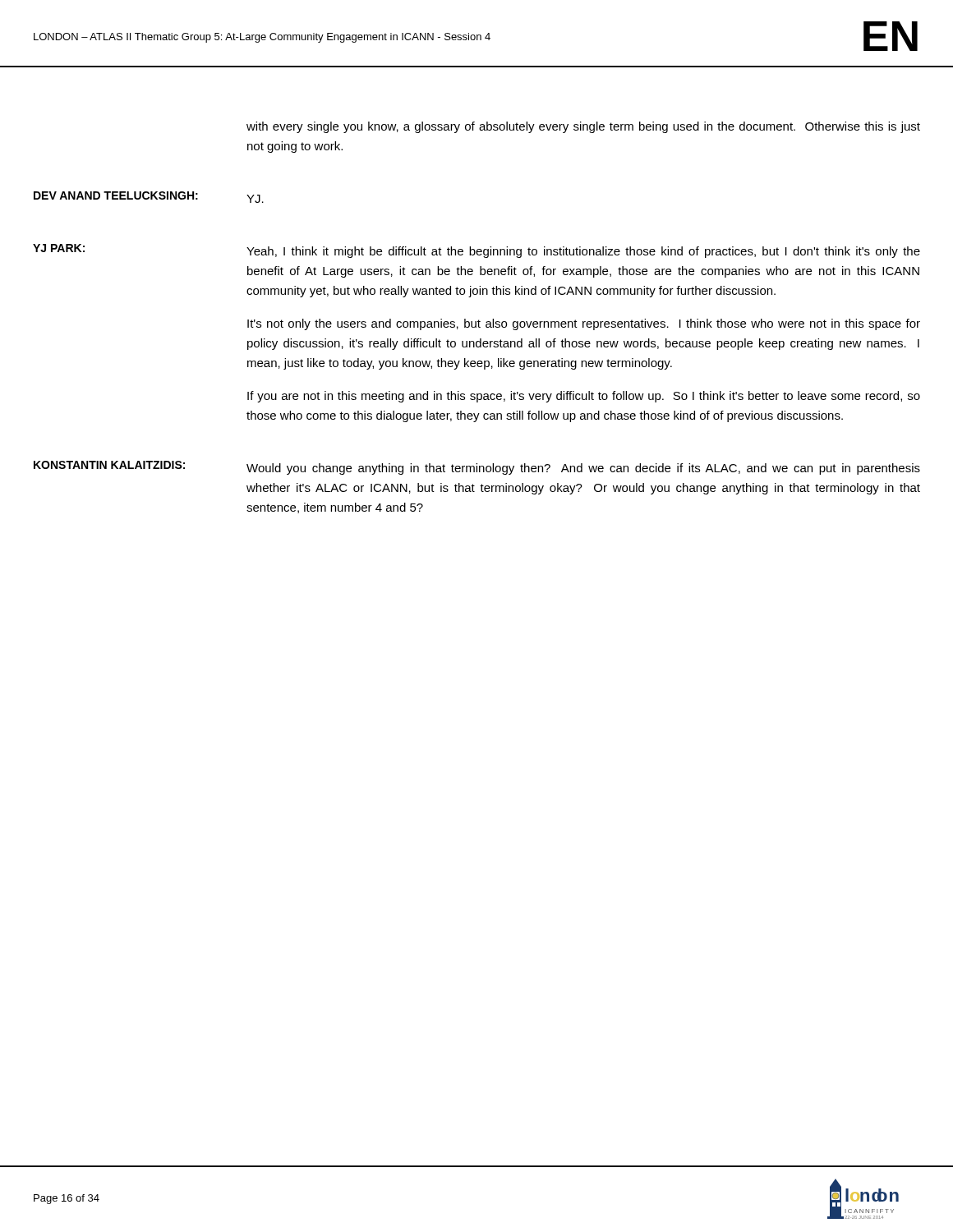This screenshot has width=953, height=1232.
Task: Find the block on this page that starts "KONSTANTIN KALAITZIDIS: Would you change anything in"
Action: pyautogui.click(x=476, y=488)
